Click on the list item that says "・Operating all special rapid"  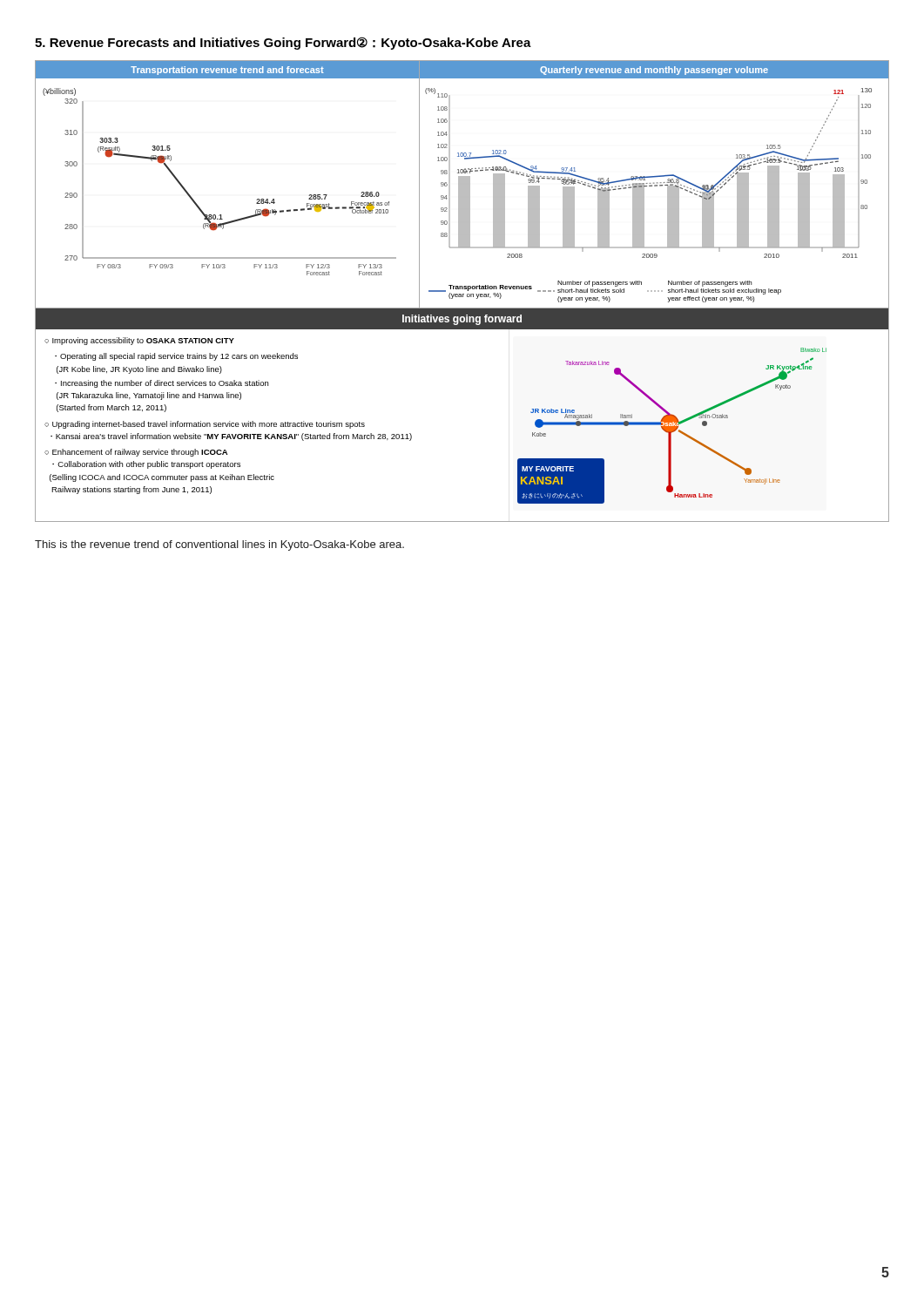click(x=175, y=362)
